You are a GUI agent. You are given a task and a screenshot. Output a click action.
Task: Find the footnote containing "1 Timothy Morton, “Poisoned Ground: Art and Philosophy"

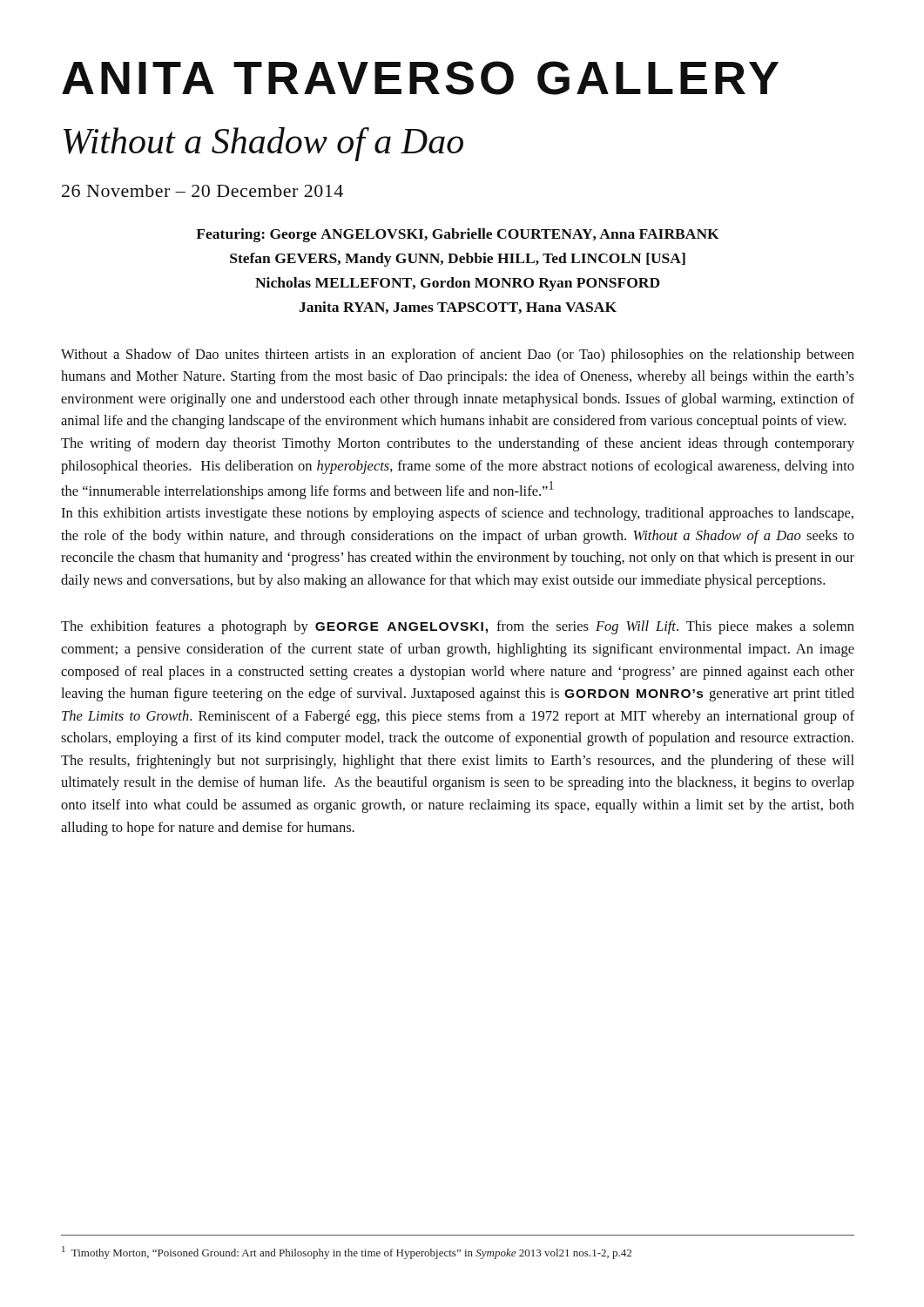pyautogui.click(x=458, y=1252)
